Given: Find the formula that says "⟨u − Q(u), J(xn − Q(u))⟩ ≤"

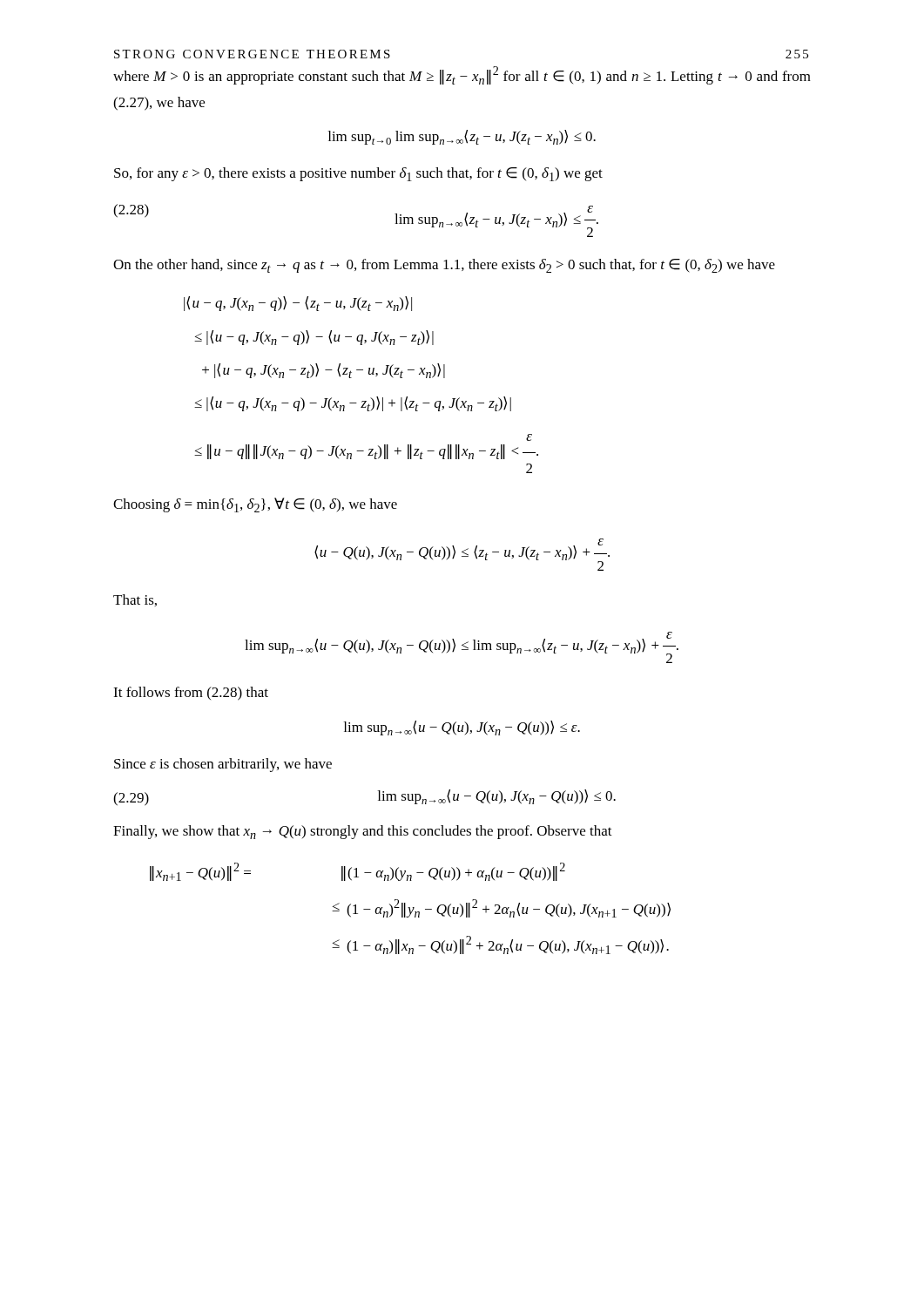Looking at the screenshot, I should pyautogui.click(x=462, y=553).
